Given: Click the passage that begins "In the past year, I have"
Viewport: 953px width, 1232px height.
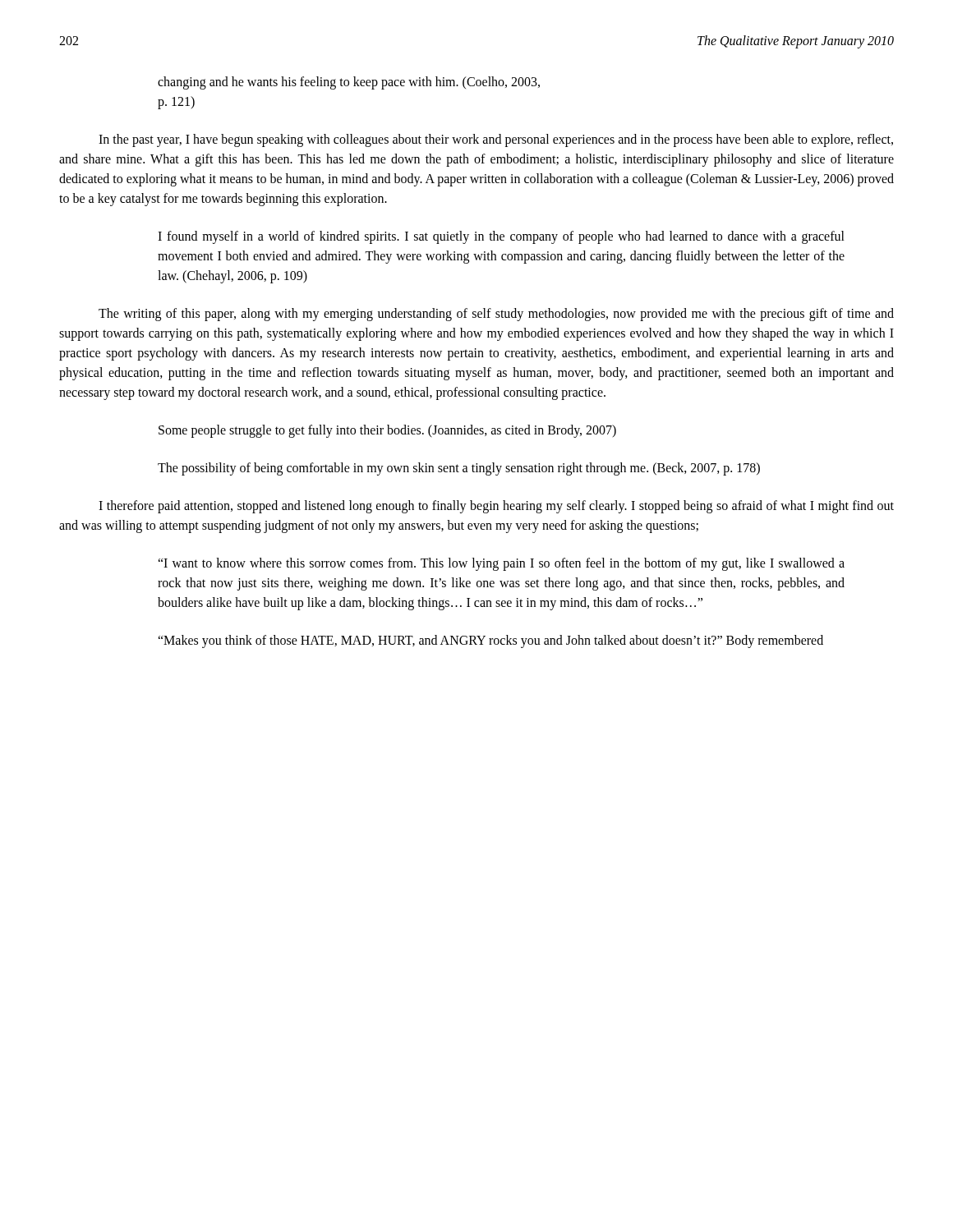Looking at the screenshot, I should click(476, 169).
